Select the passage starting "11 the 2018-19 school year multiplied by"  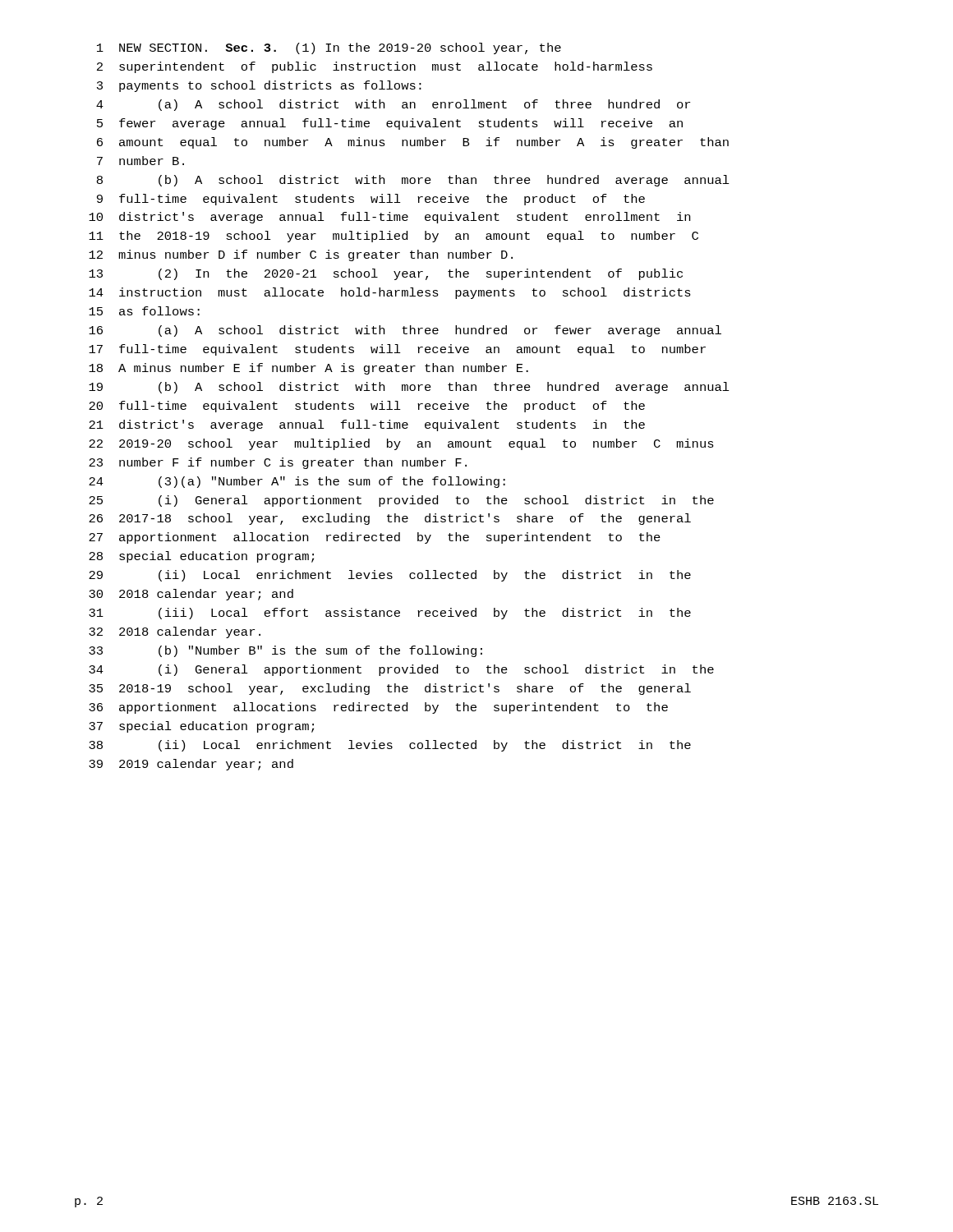476,237
